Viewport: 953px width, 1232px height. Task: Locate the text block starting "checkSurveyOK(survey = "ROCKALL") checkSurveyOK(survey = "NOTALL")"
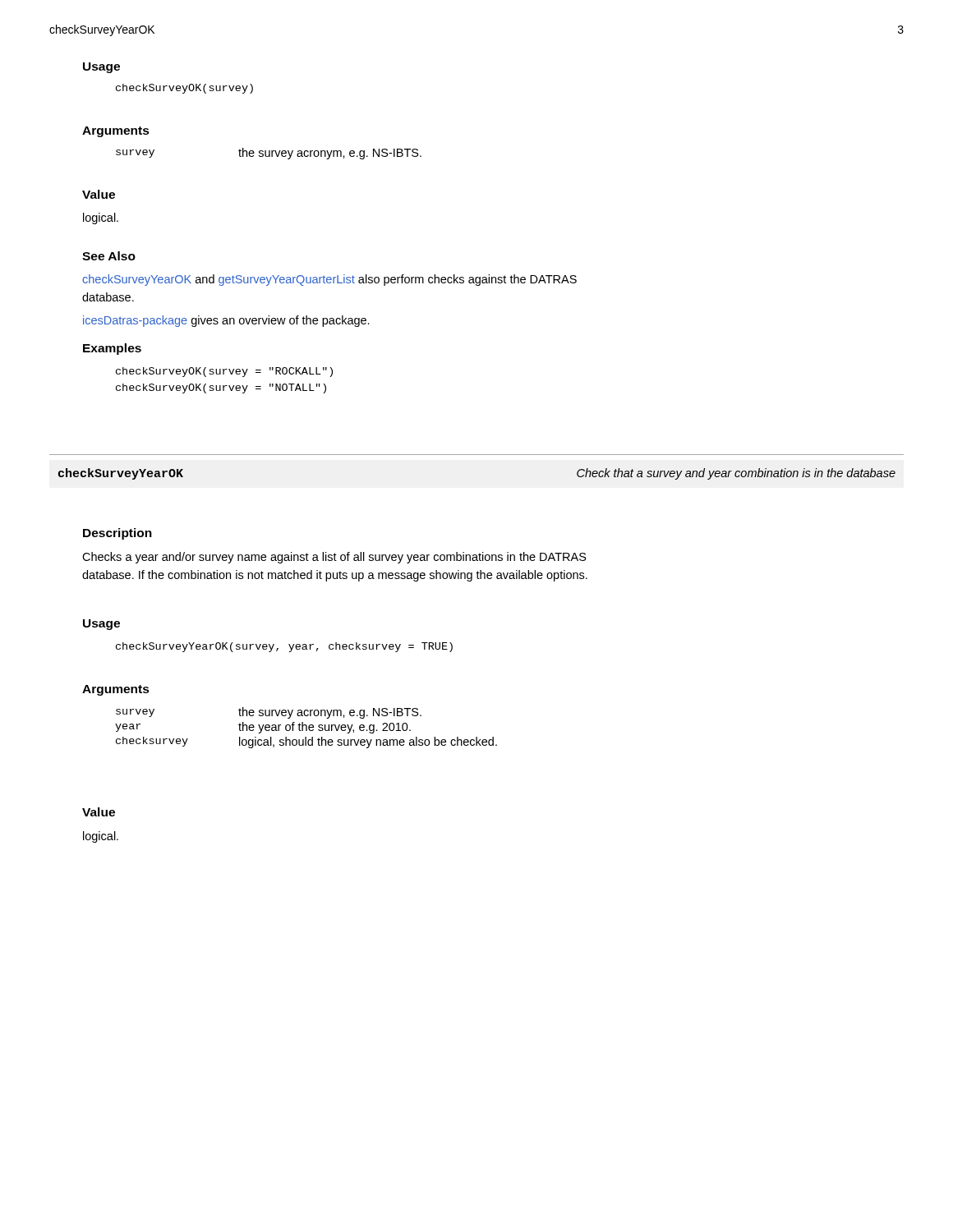click(224, 372)
